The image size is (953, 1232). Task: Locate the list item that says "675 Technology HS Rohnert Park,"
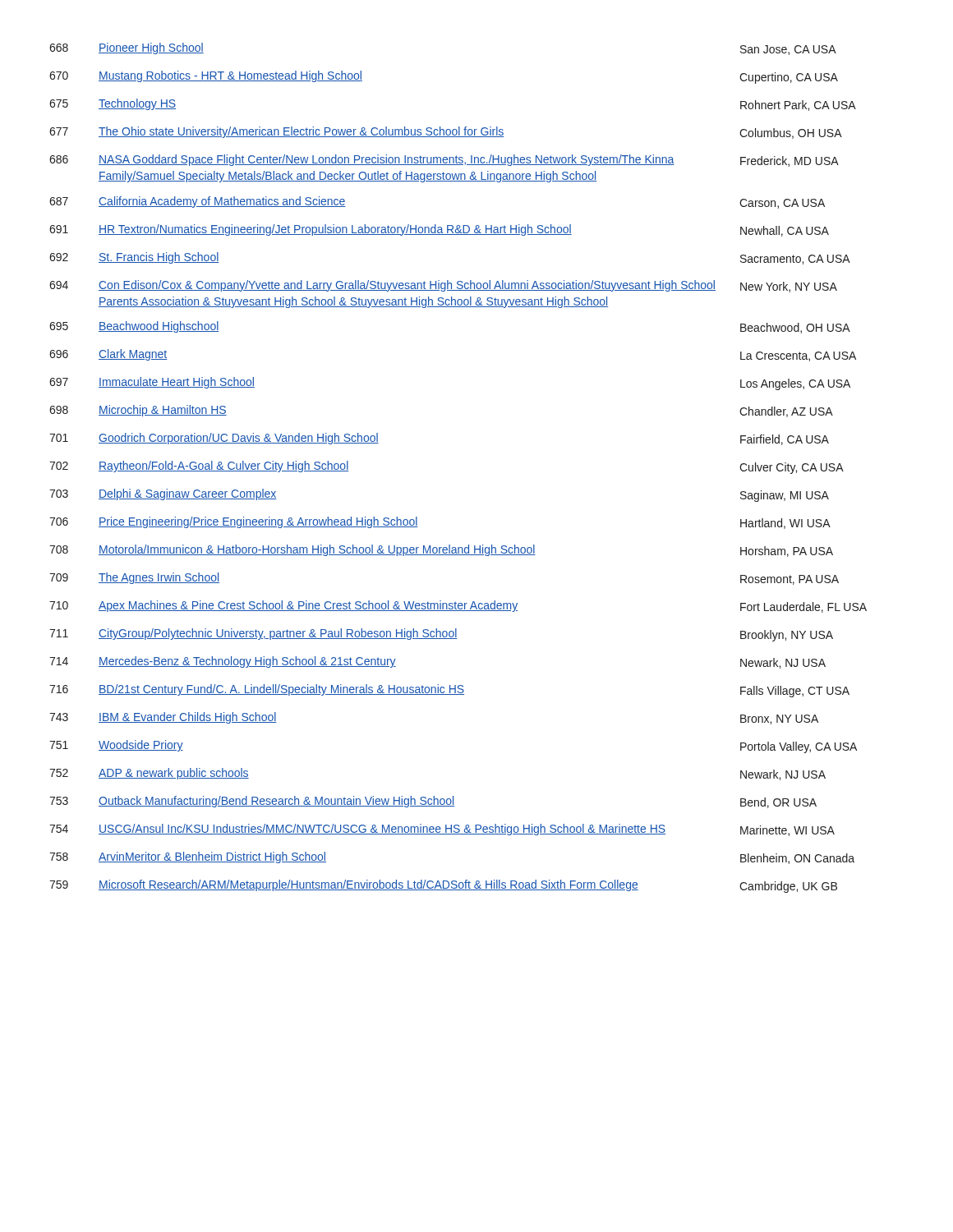click(x=124, y=105)
